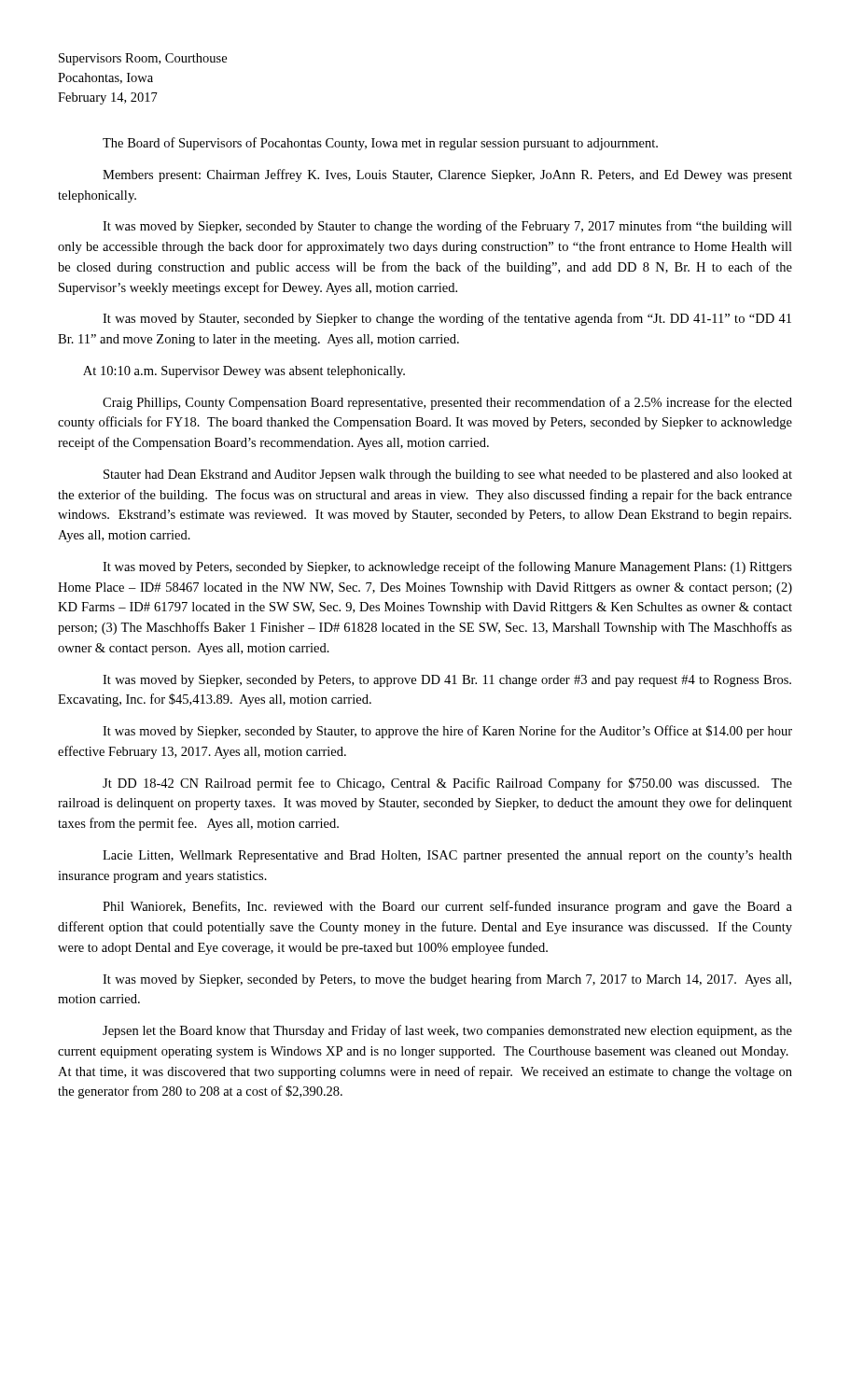Navigate to the passage starting "Craig Phillips, County"
The height and width of the screenshot is (1400, 850).
[x=425, y=422]
